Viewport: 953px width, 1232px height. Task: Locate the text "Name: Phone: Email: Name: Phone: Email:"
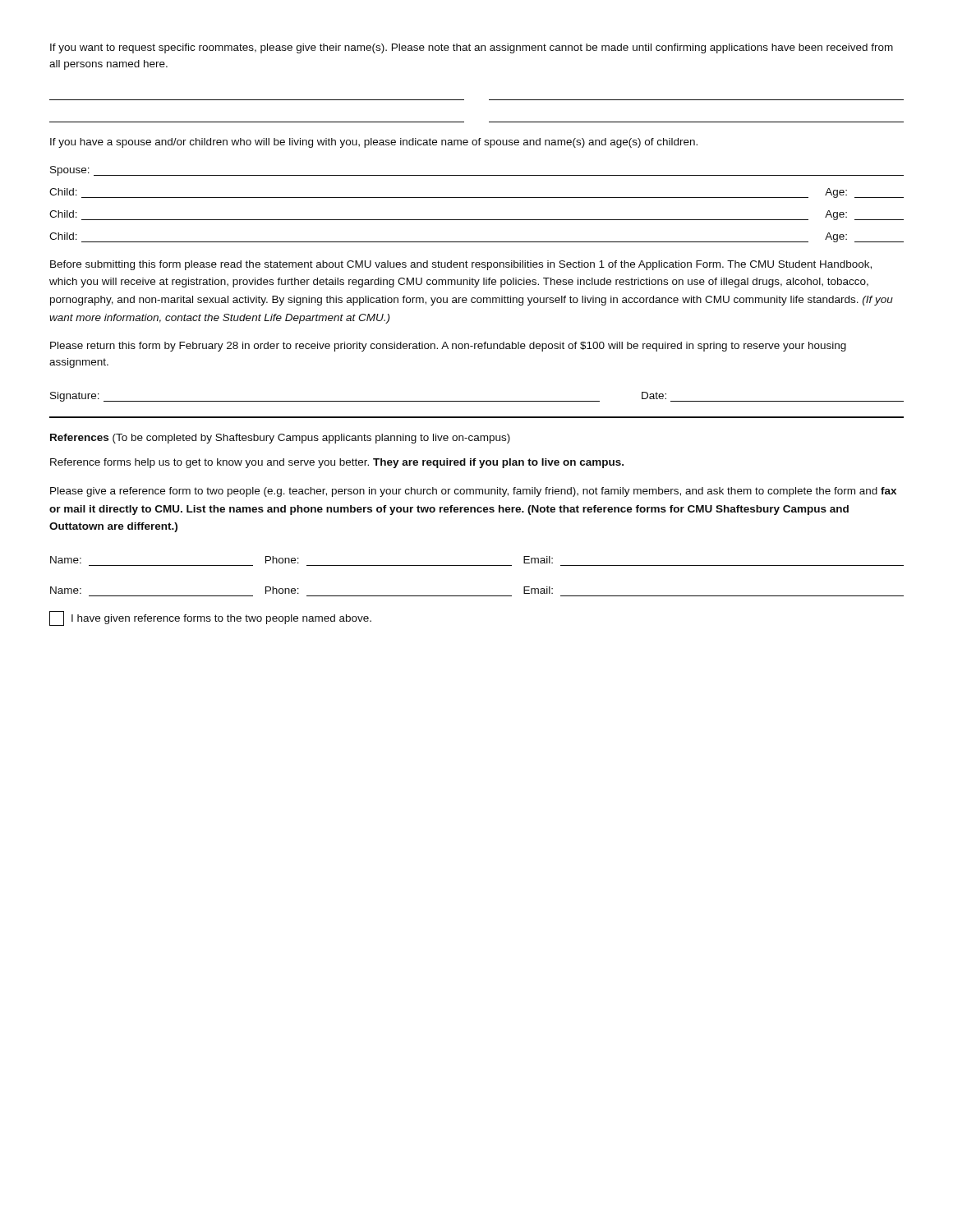476,573
